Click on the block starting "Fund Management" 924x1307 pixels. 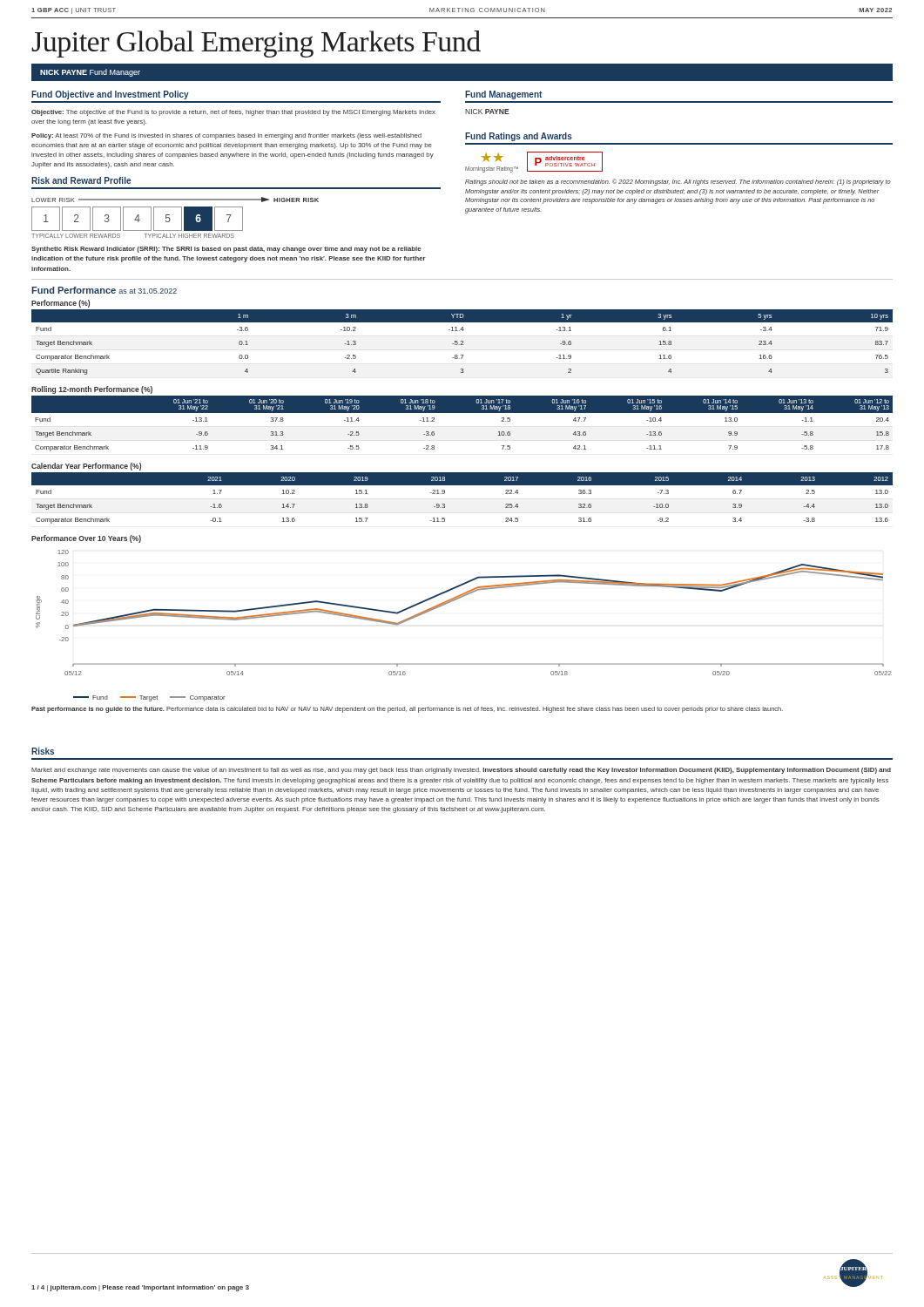click(x=504, y=95)
